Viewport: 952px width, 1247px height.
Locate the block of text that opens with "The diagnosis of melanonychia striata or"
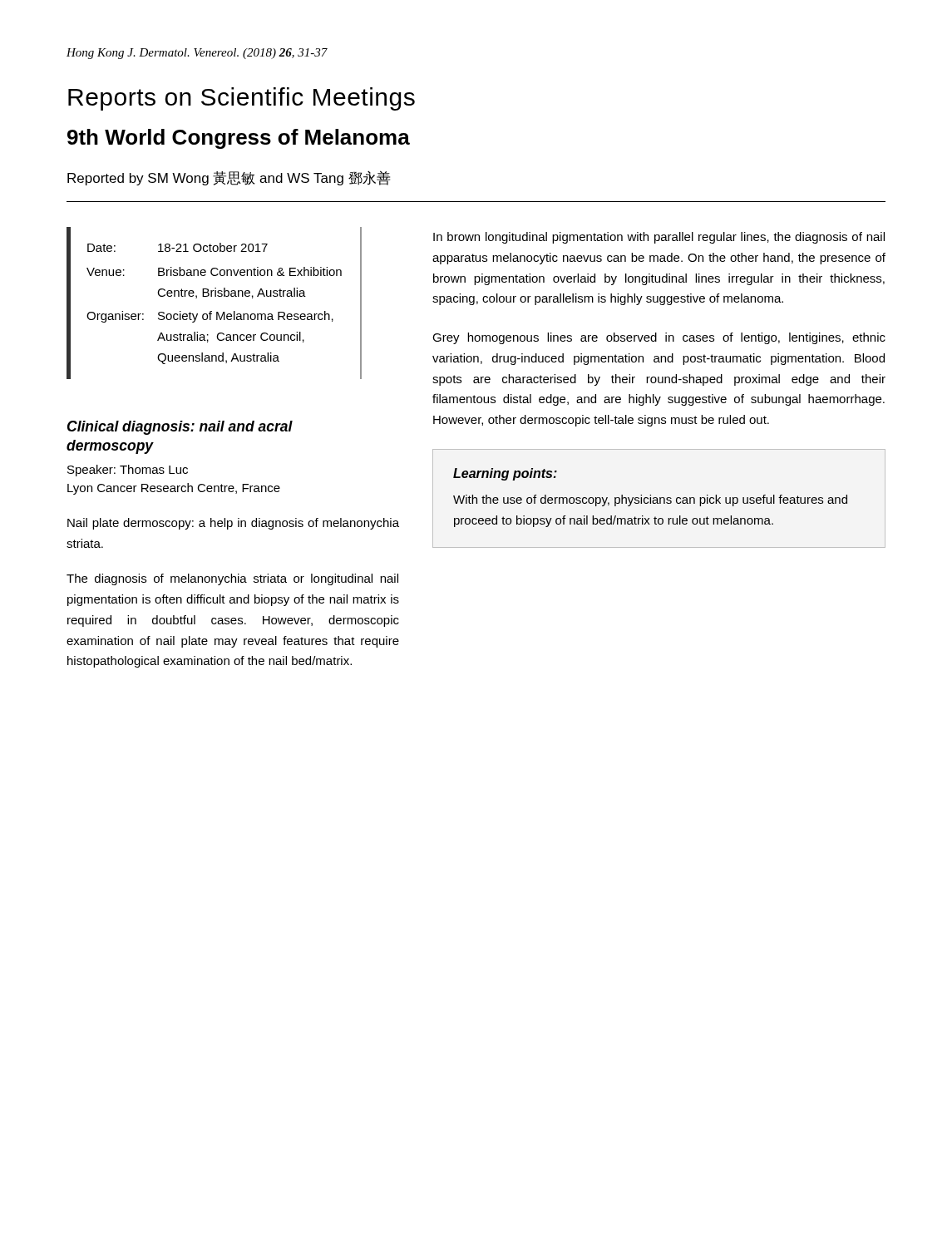click(233, 620)
